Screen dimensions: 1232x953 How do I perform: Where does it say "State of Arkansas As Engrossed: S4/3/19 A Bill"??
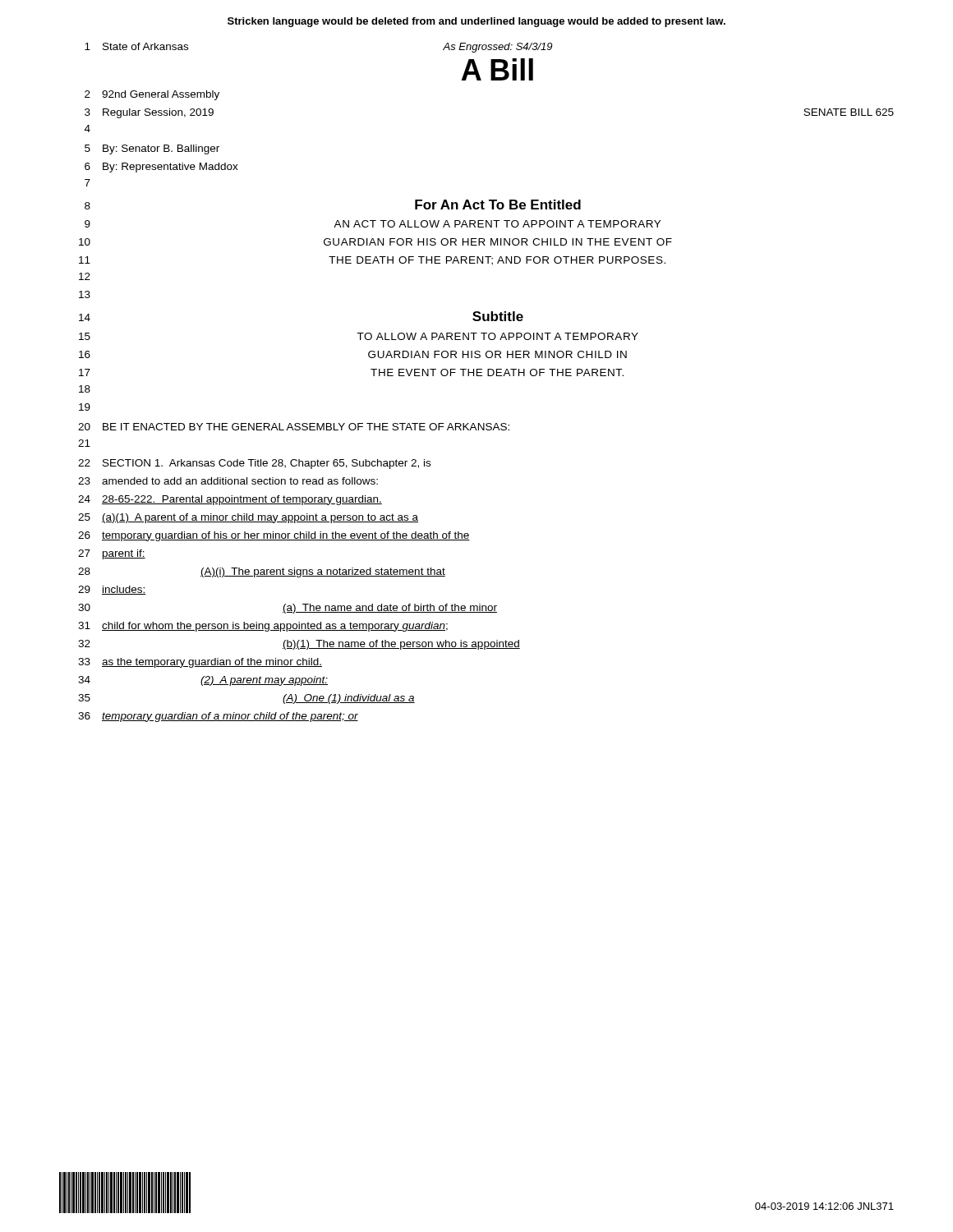(147, 47)
